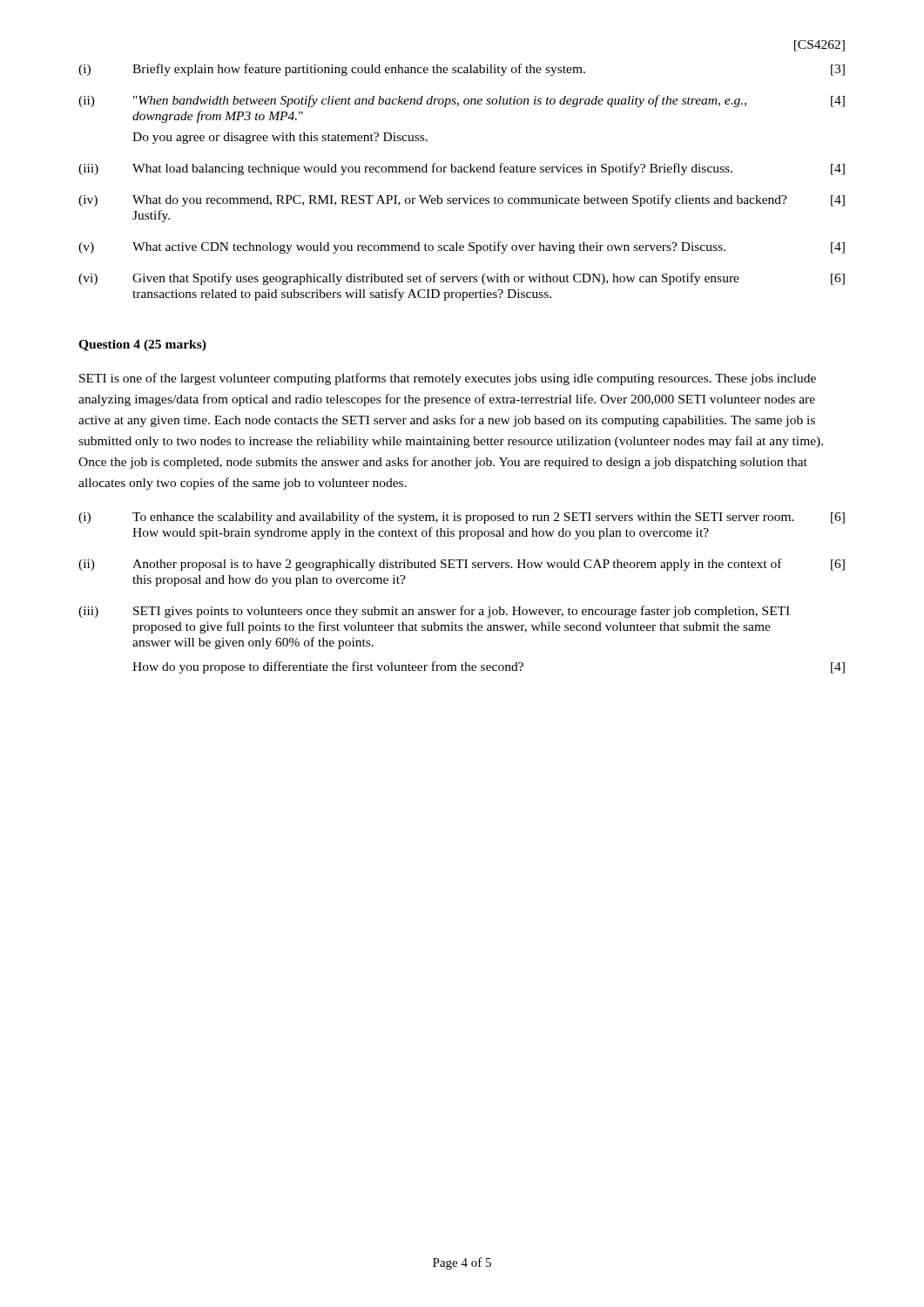This screenshot has width=924, height=1307.
Task: Find the text block starting "(vi) Given that"
Action: coord(462,286)
